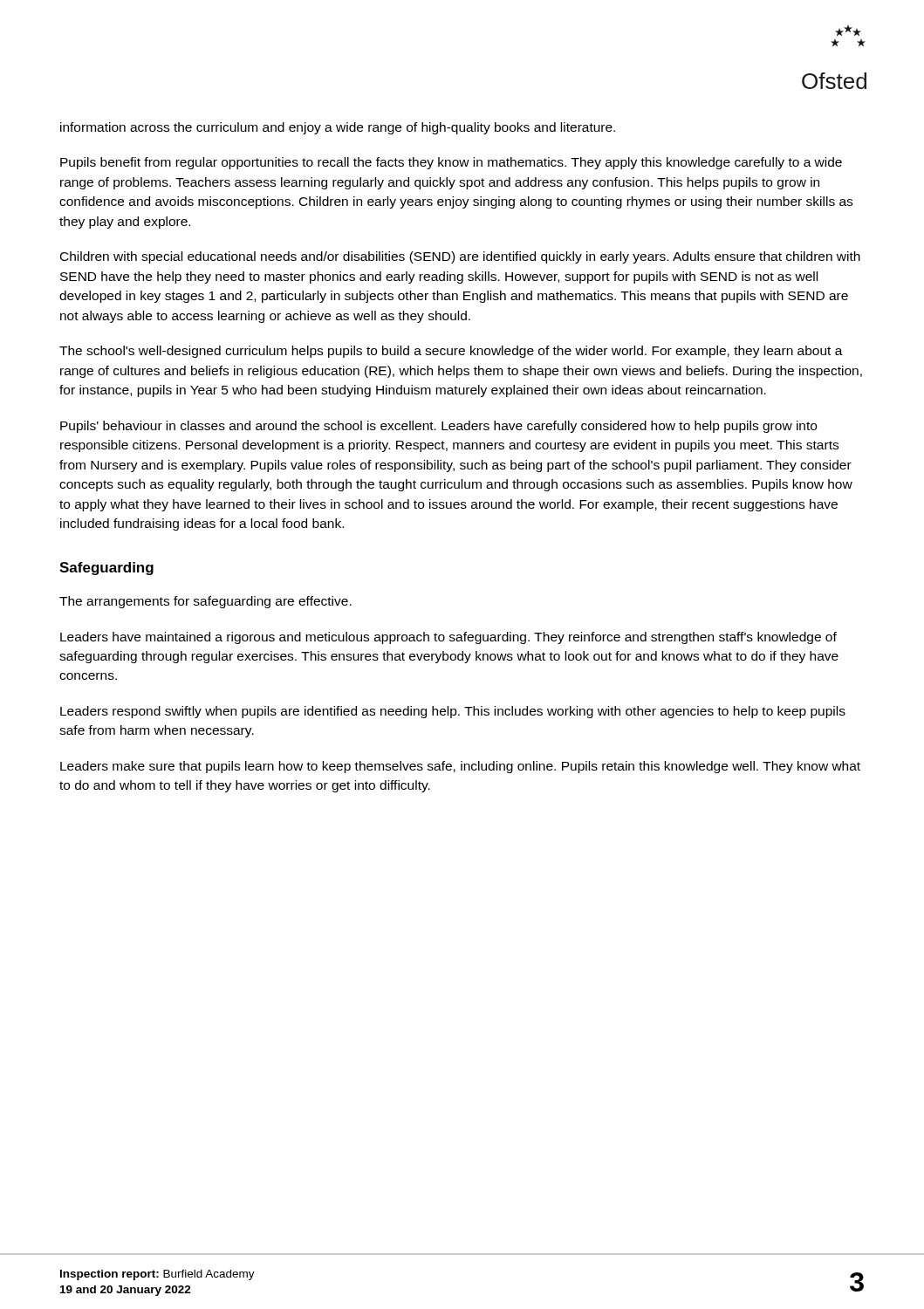Select the text block that reads "Children with special educational needs and/or disabilities"
Viewport: 924px width, 1309px height.
pos(460,286)
